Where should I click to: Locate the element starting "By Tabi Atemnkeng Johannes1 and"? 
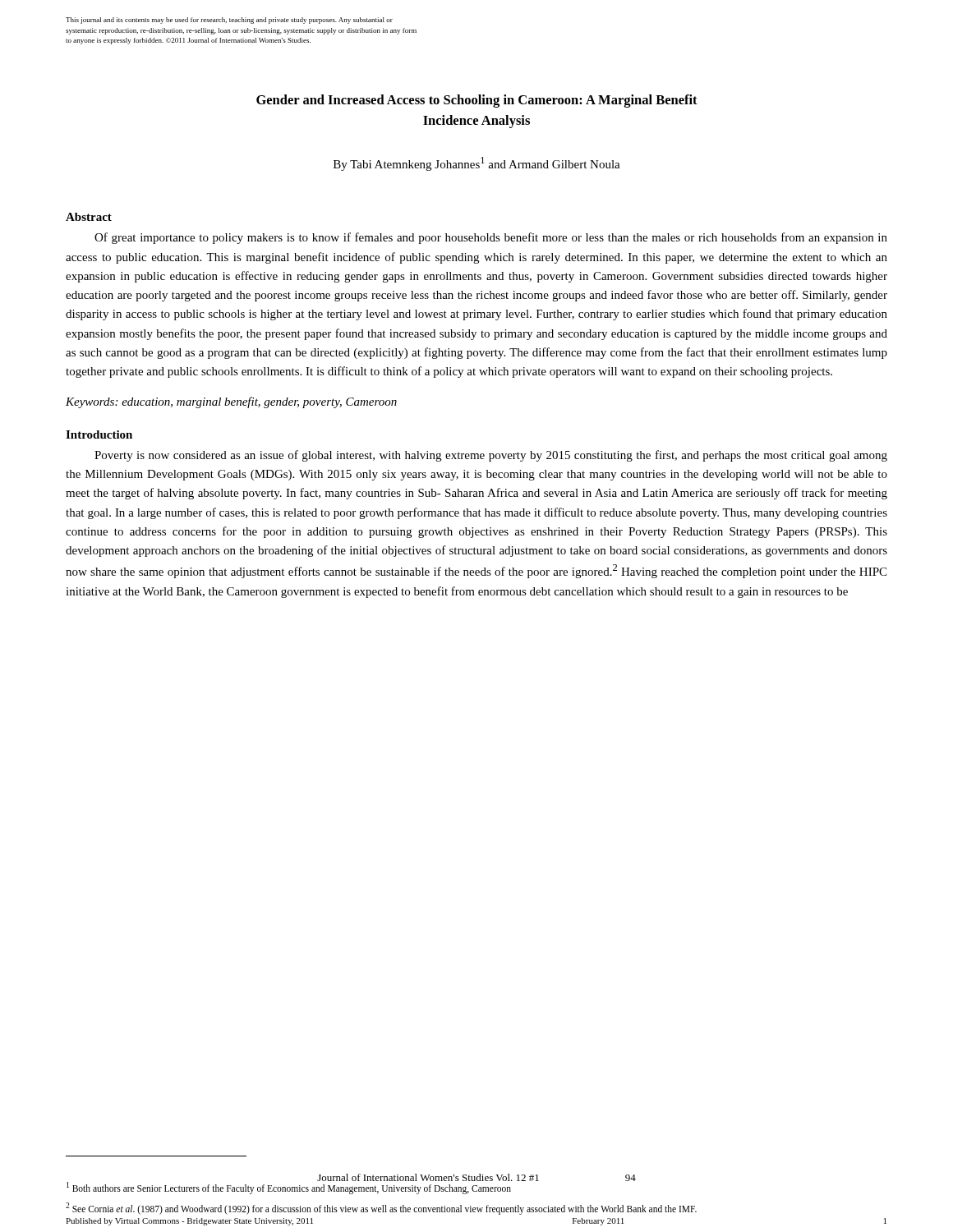point(476,163)
